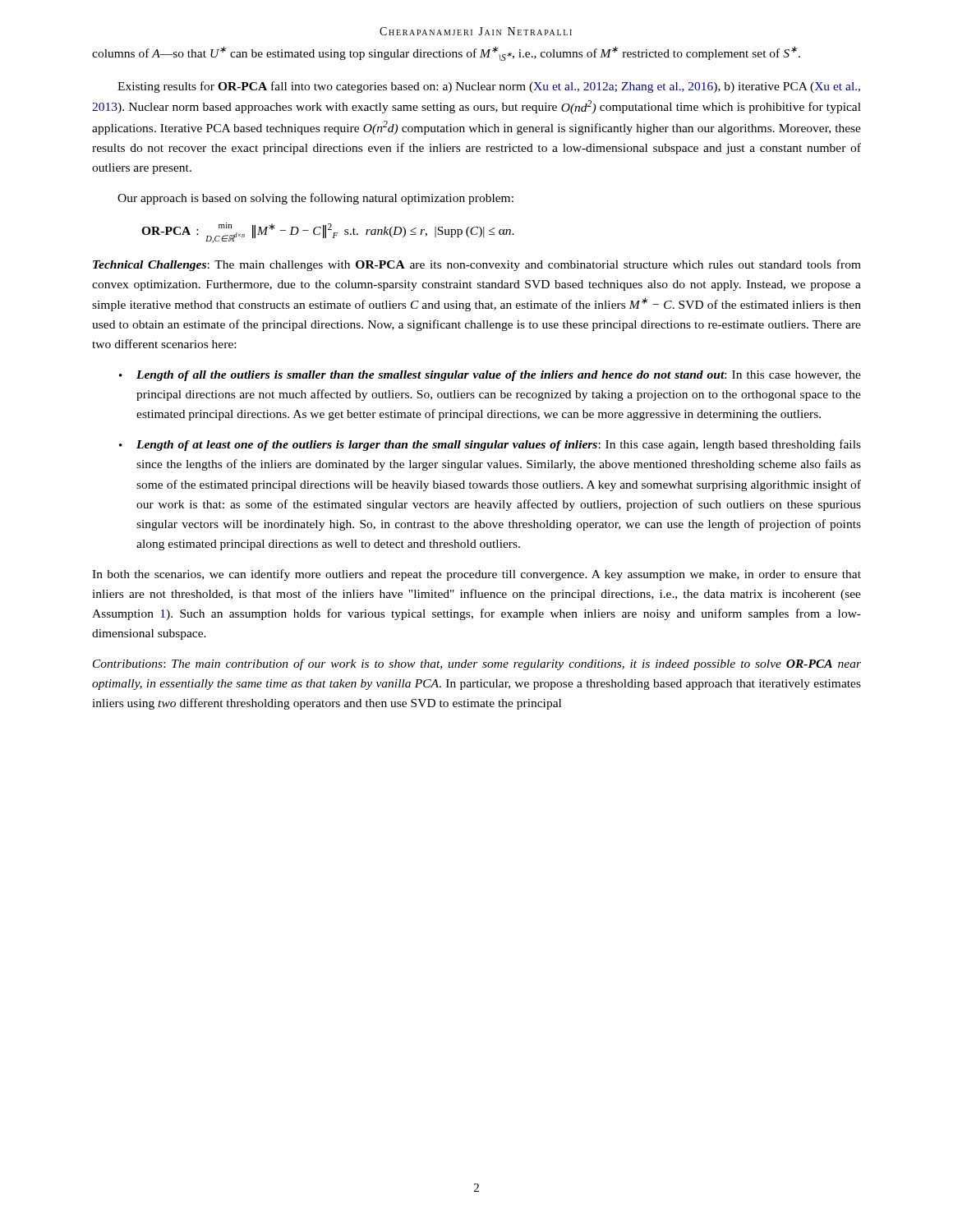Find the block on this page that starts "• Length of at least one of"
Image resolution: width=953 pixels, height=1232 pixels.
pos(490,494)
